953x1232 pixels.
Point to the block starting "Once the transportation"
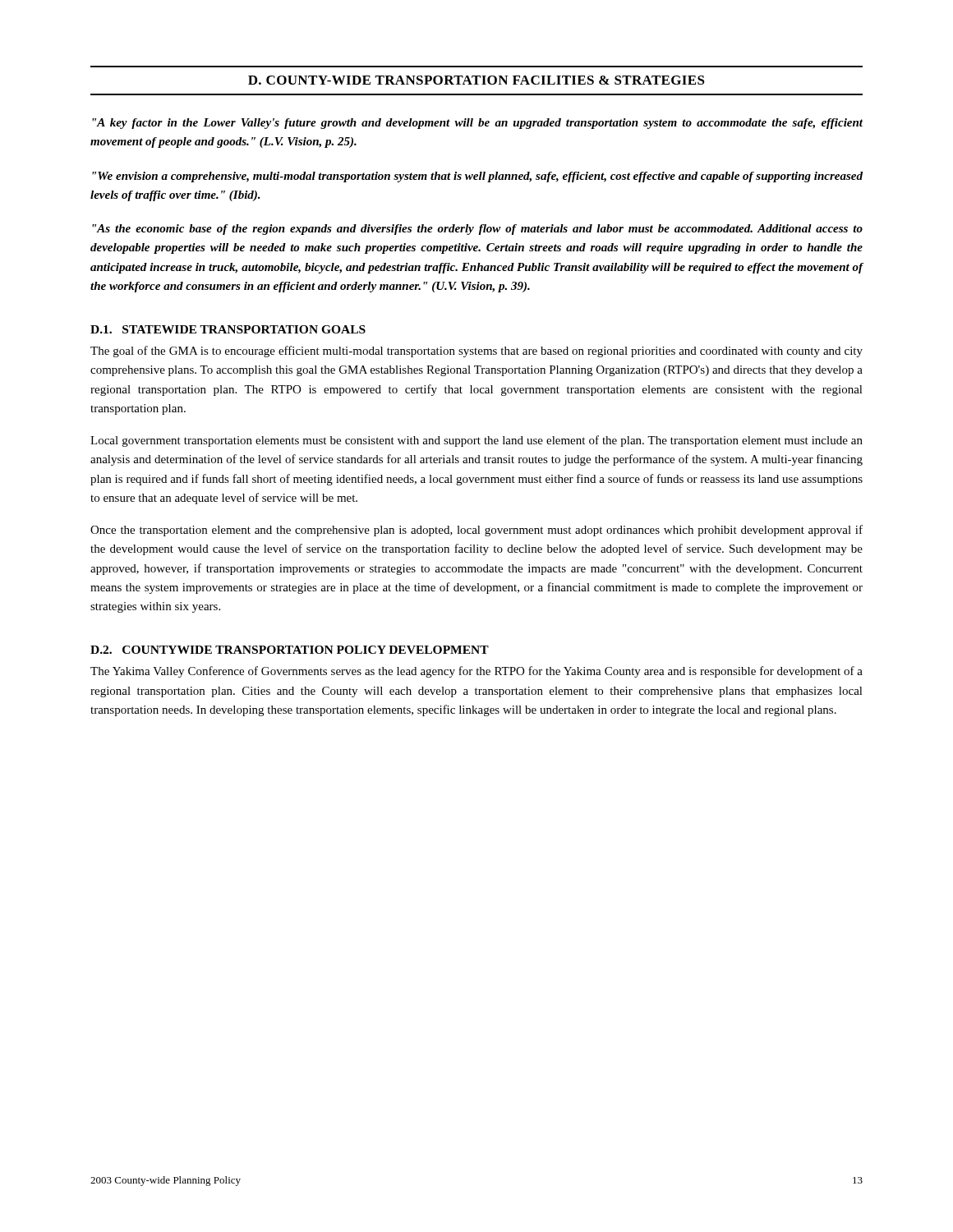point(476,568)
